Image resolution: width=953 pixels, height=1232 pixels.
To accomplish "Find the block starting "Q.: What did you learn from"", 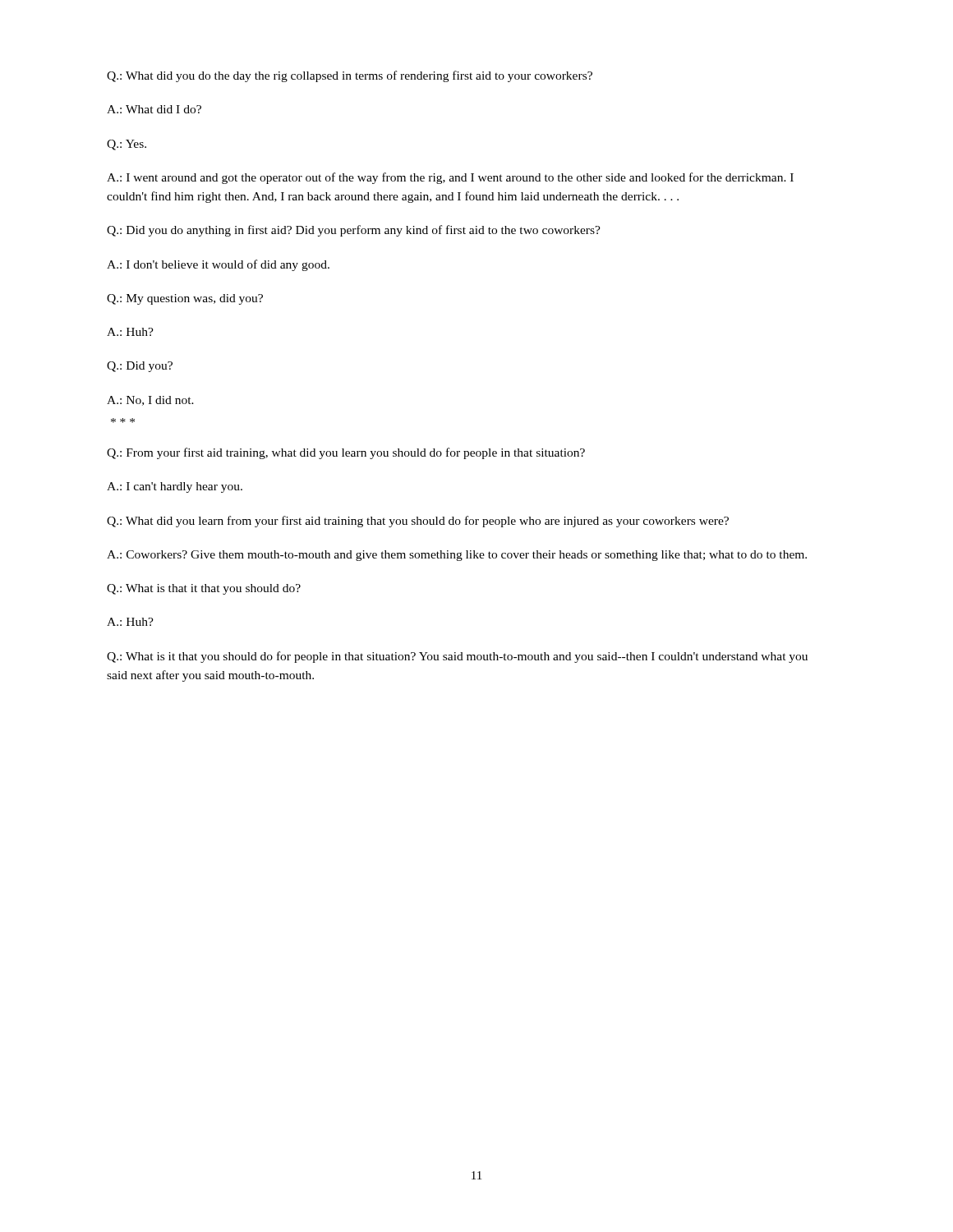I will click(418, 520).
